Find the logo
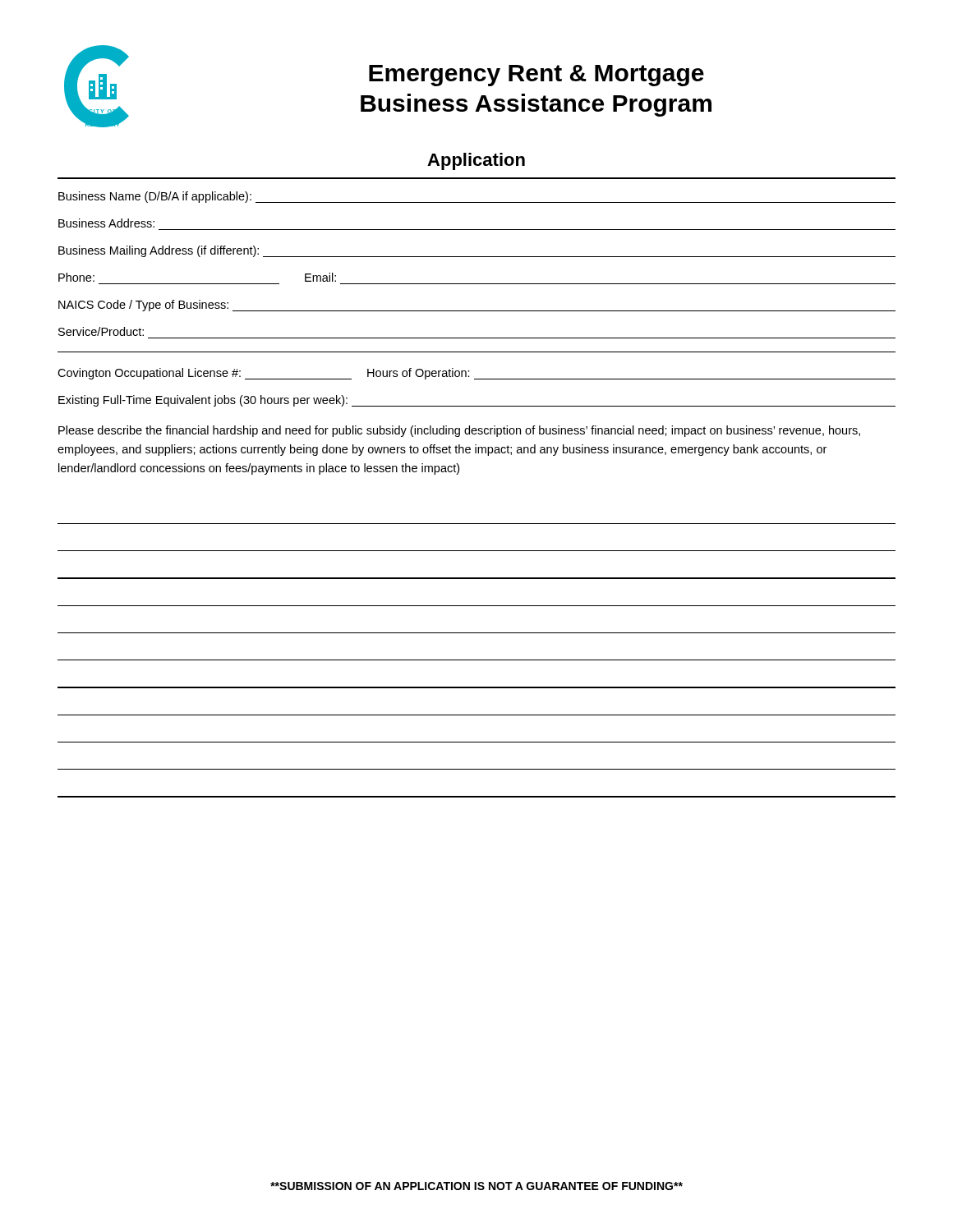The height and width of the screenshot is (1232, 953). (105, 88)
